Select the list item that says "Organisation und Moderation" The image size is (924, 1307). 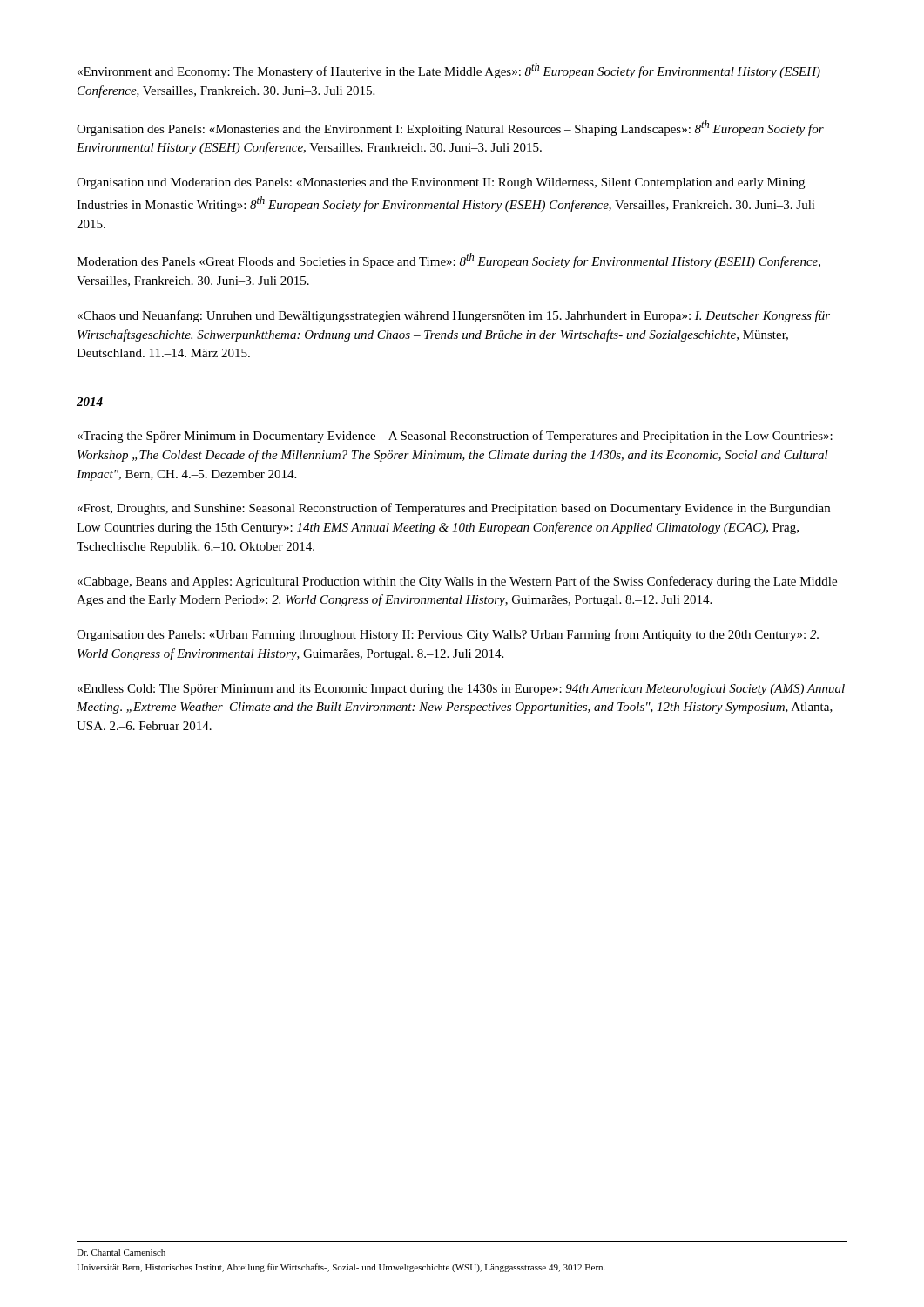[446, 203]
